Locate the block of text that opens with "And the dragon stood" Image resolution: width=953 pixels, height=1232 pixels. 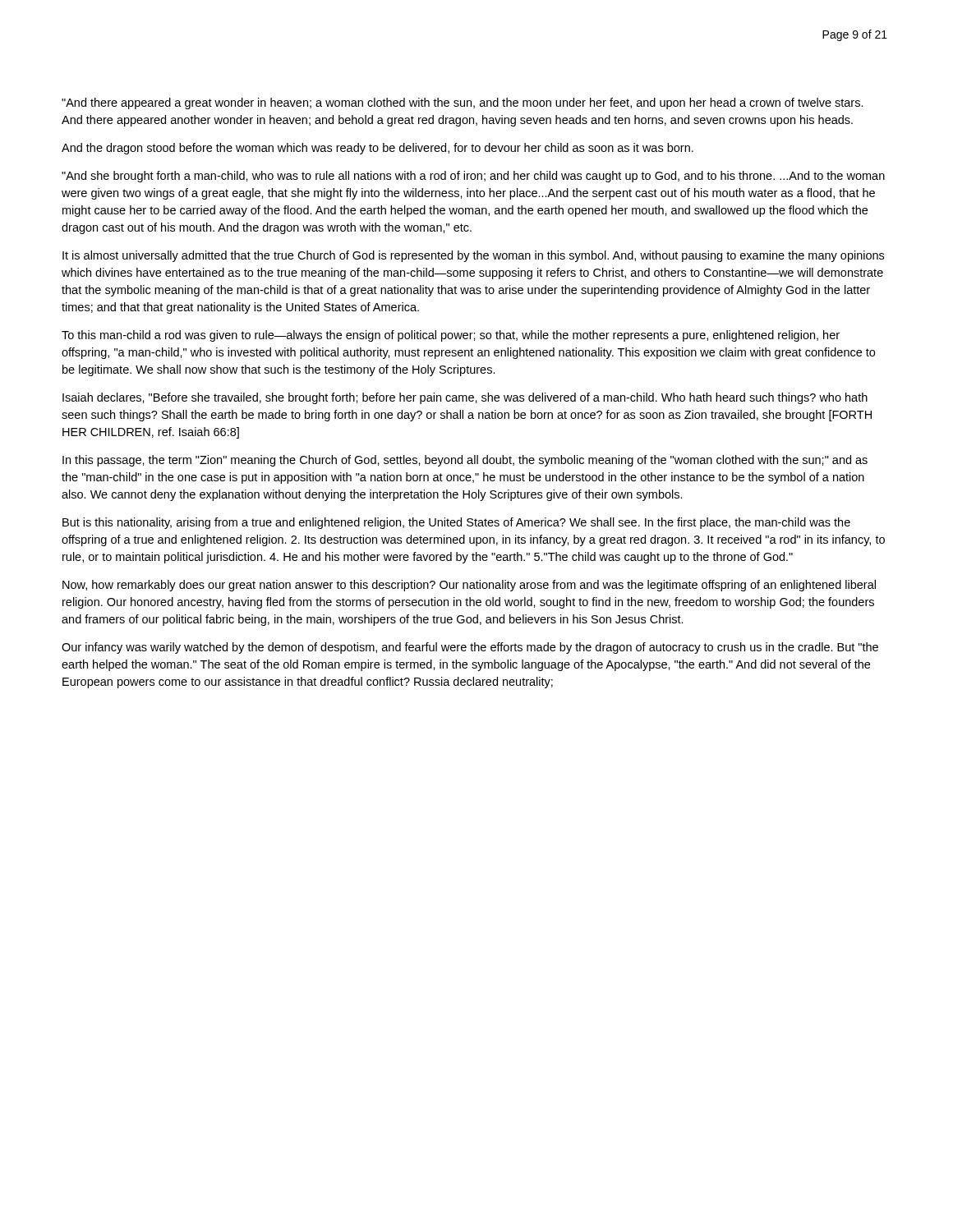pos(378,148)
